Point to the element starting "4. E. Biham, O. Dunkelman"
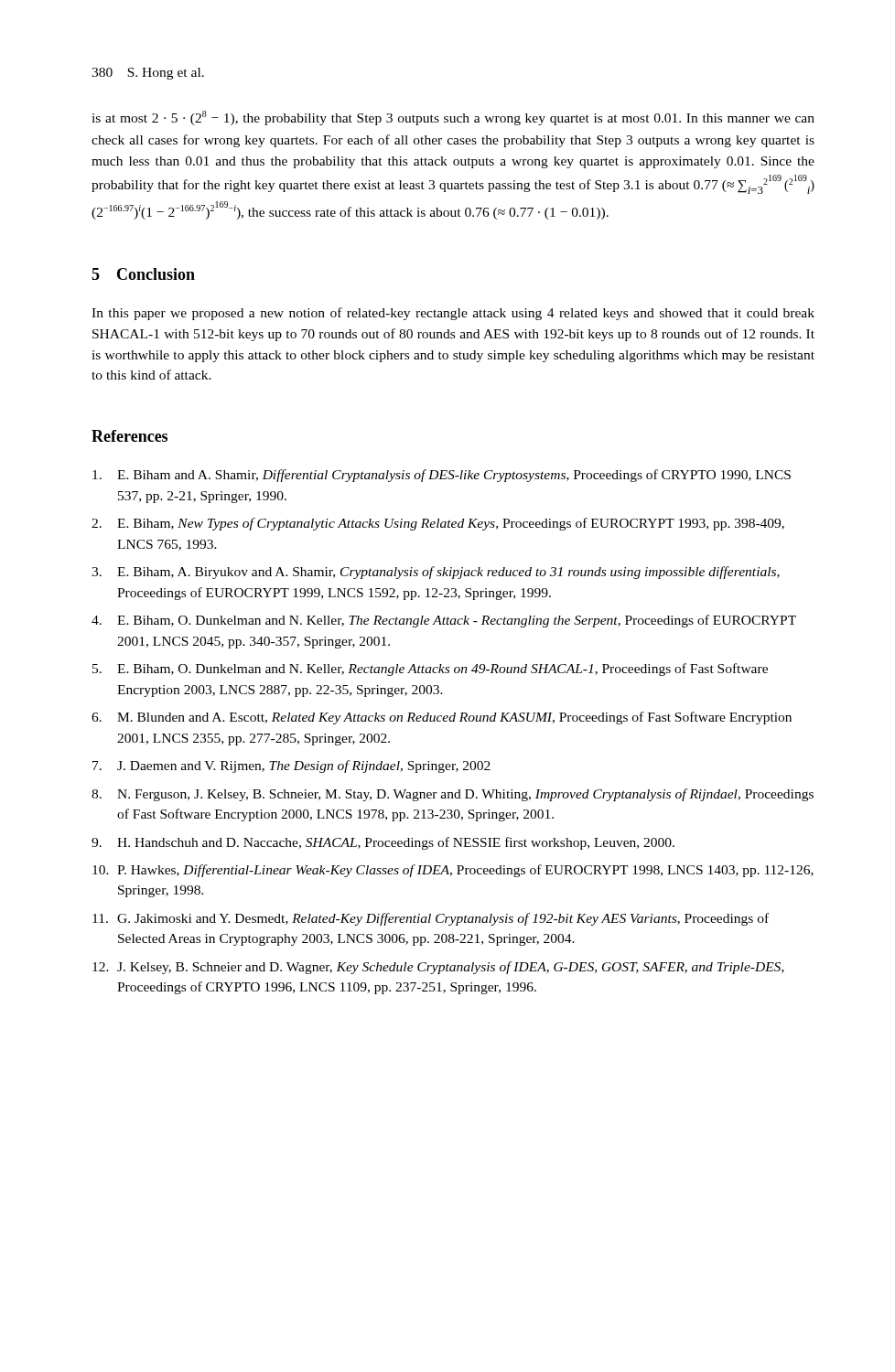 point(453,631)
